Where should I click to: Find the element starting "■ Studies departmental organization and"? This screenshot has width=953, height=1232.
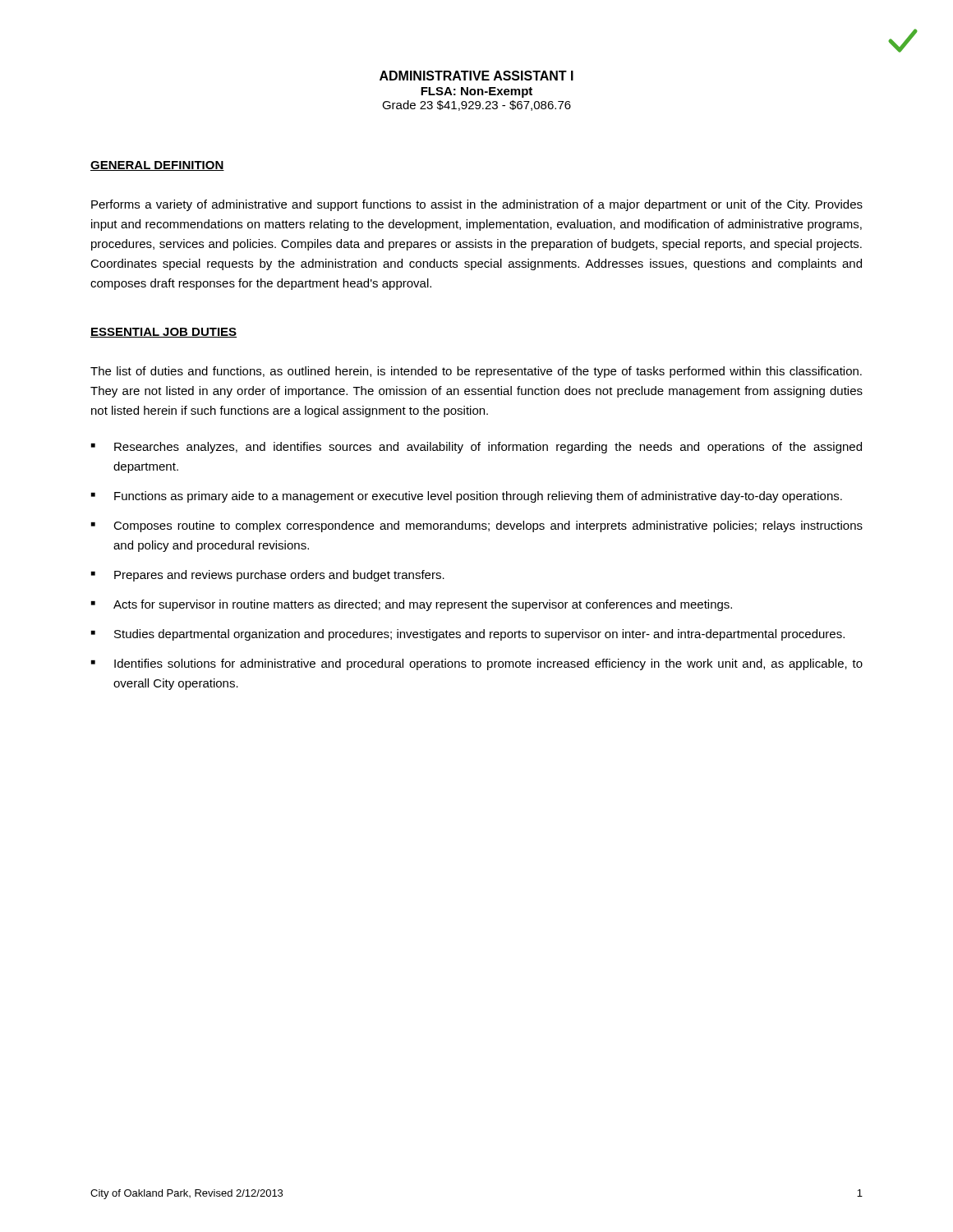tap(476, 634)
